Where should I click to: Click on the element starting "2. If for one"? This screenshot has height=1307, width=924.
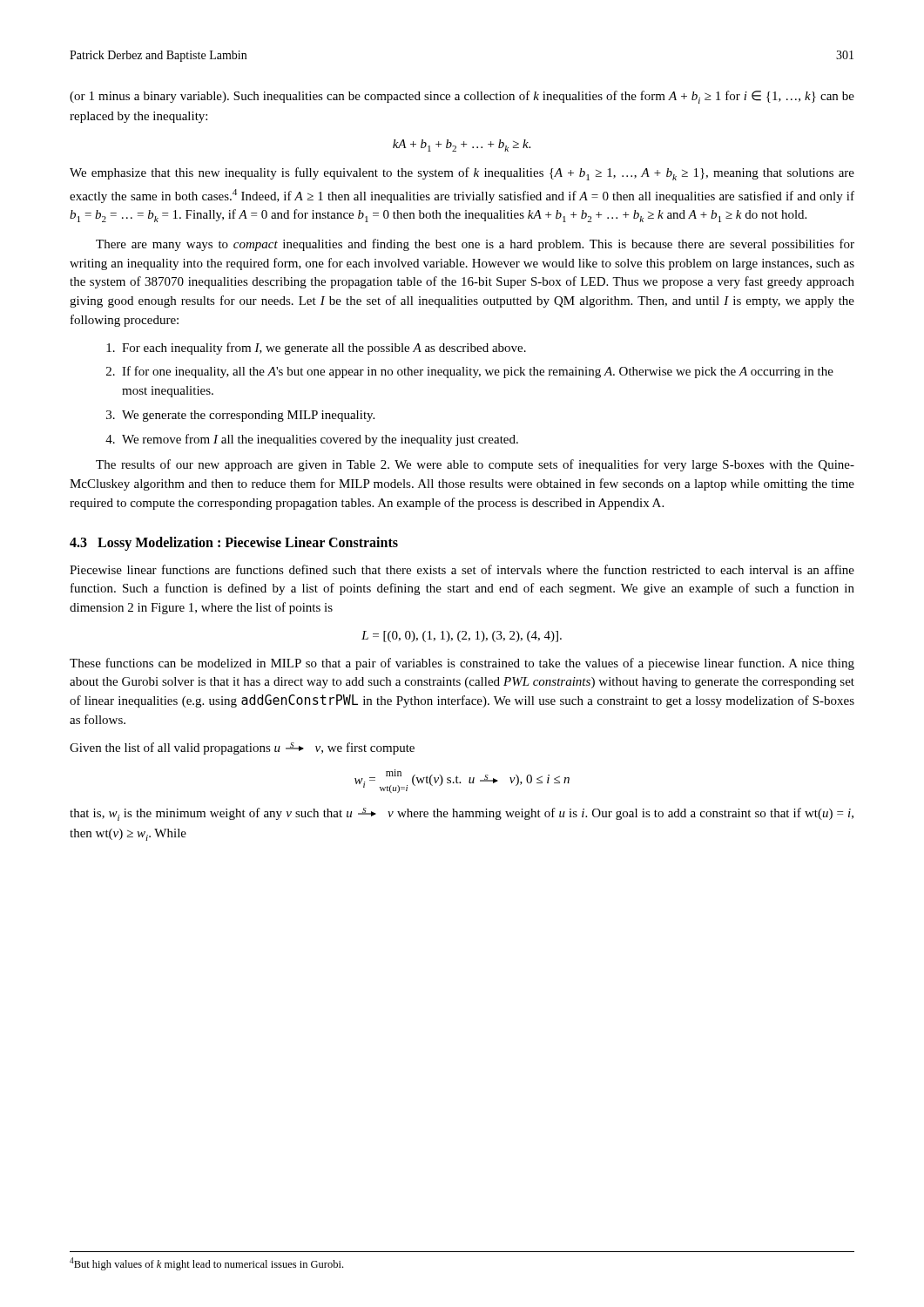click(475, 382)
